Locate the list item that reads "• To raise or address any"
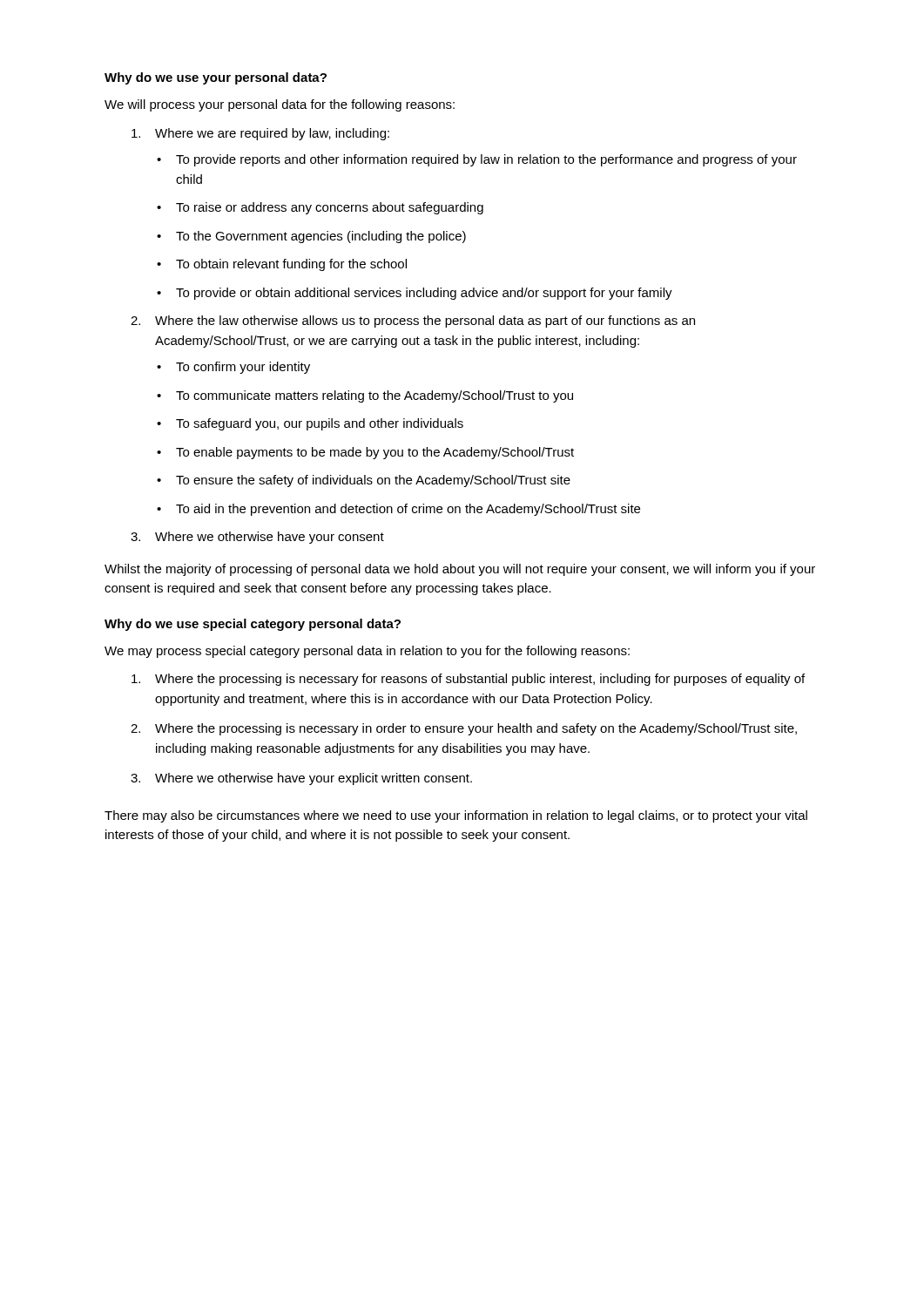This screenshot has width=924, height=1307. point(320,208)
